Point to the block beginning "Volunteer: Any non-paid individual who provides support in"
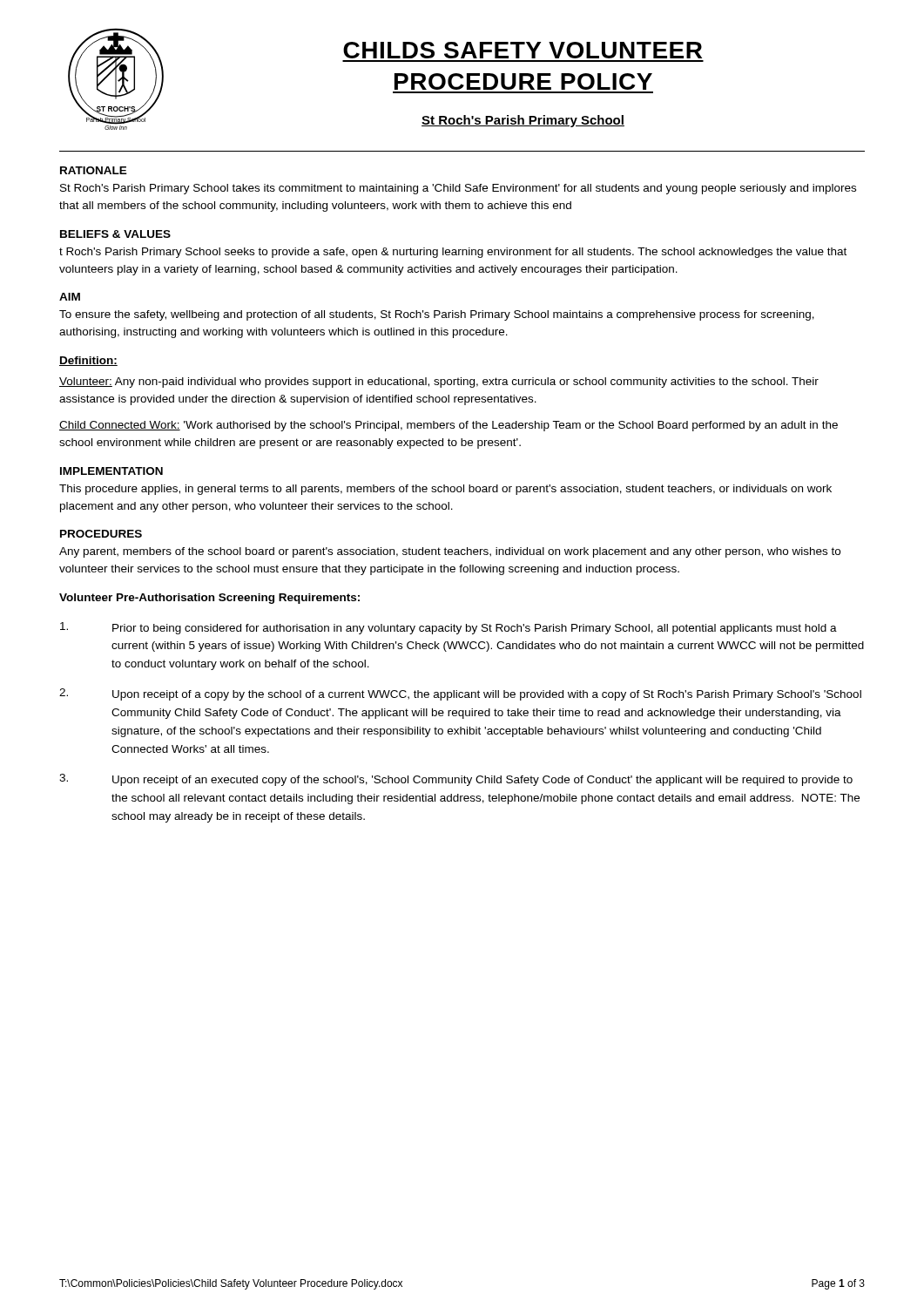Viewport: 924px width, 1307px height. click(439, 390)
